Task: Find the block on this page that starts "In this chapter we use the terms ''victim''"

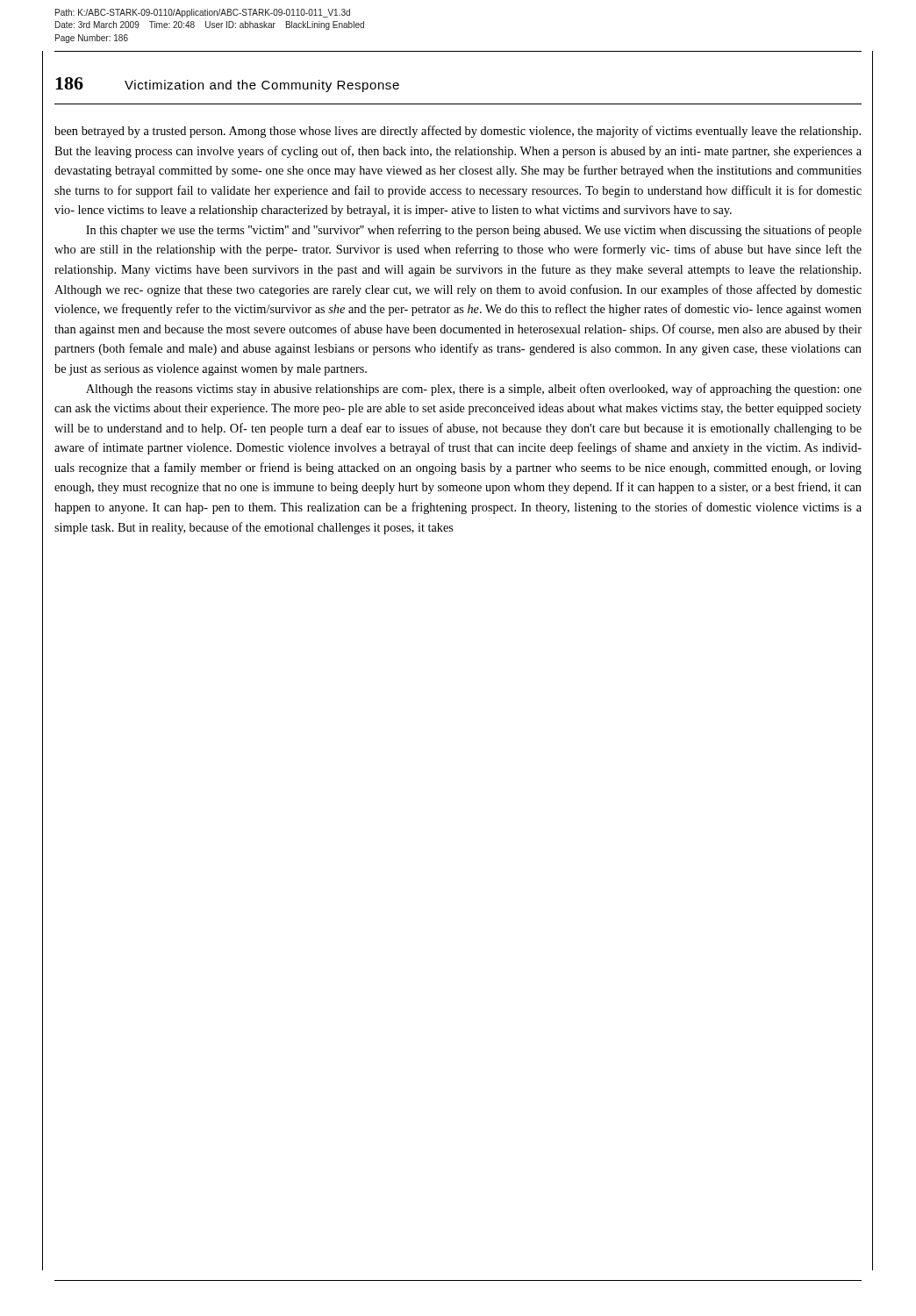Action: (458, 299)
